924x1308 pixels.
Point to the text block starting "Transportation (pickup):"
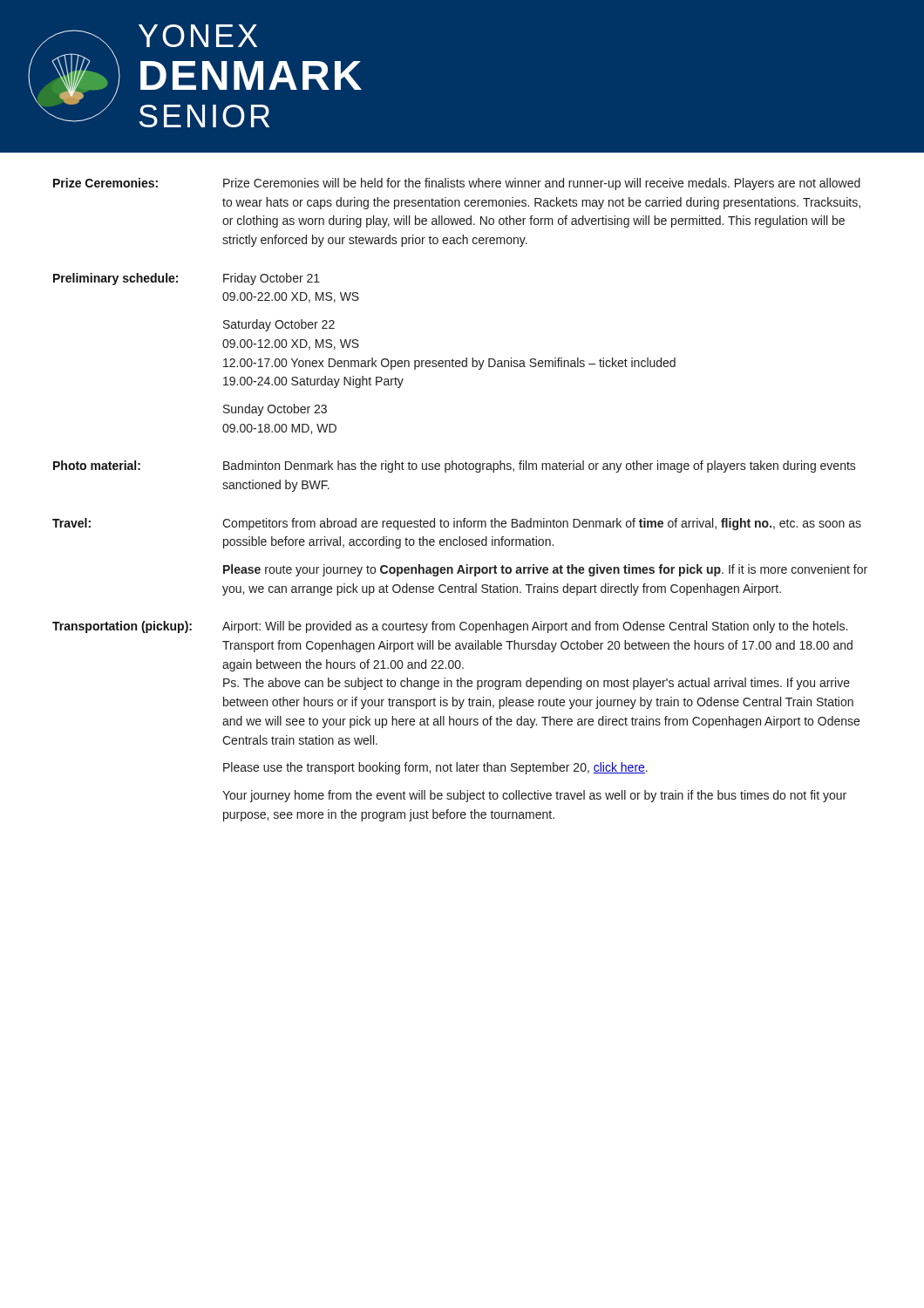point(122,626)
